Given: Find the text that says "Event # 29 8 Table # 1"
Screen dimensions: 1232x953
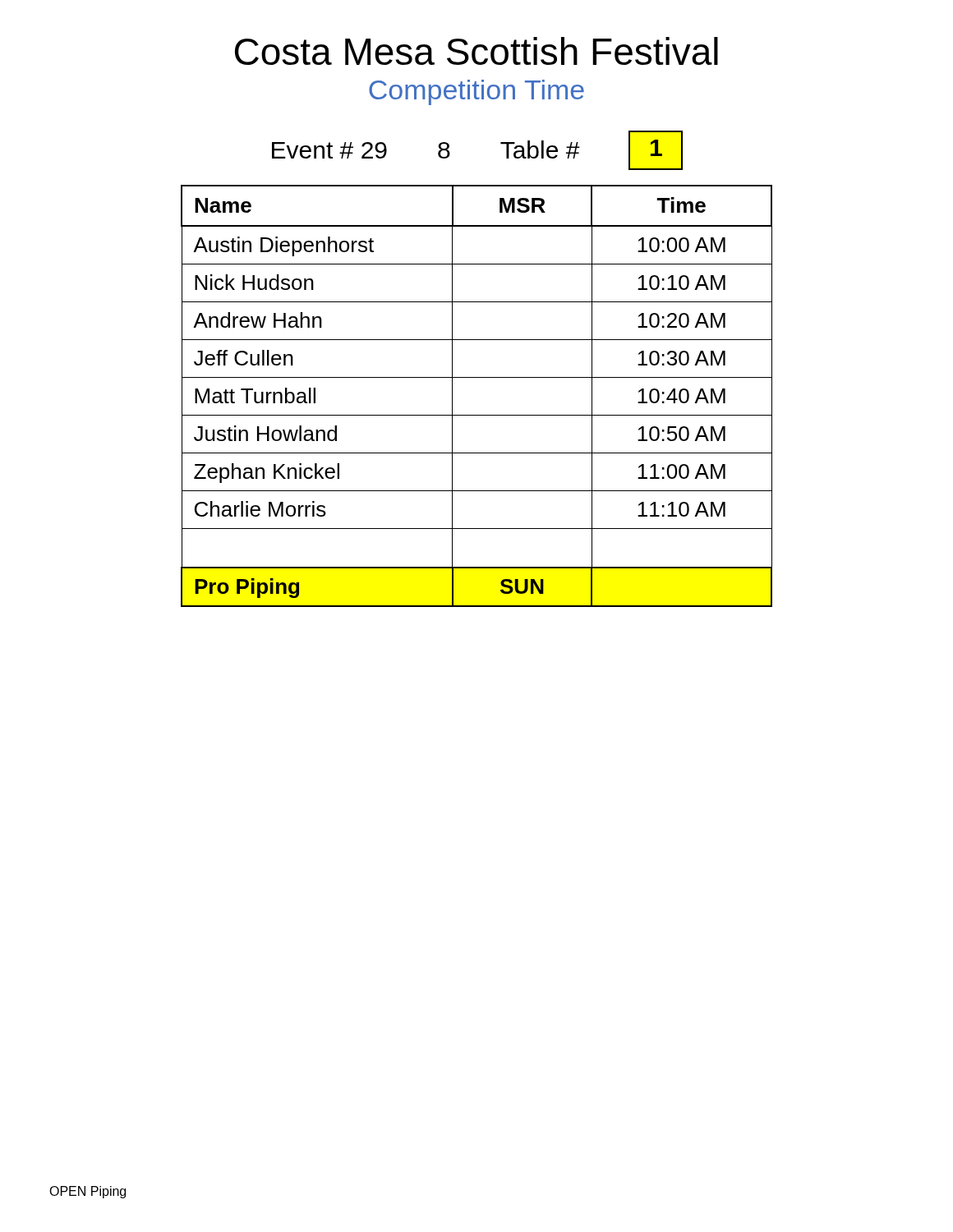Looking at the screenshot, I should click(329, 150).
